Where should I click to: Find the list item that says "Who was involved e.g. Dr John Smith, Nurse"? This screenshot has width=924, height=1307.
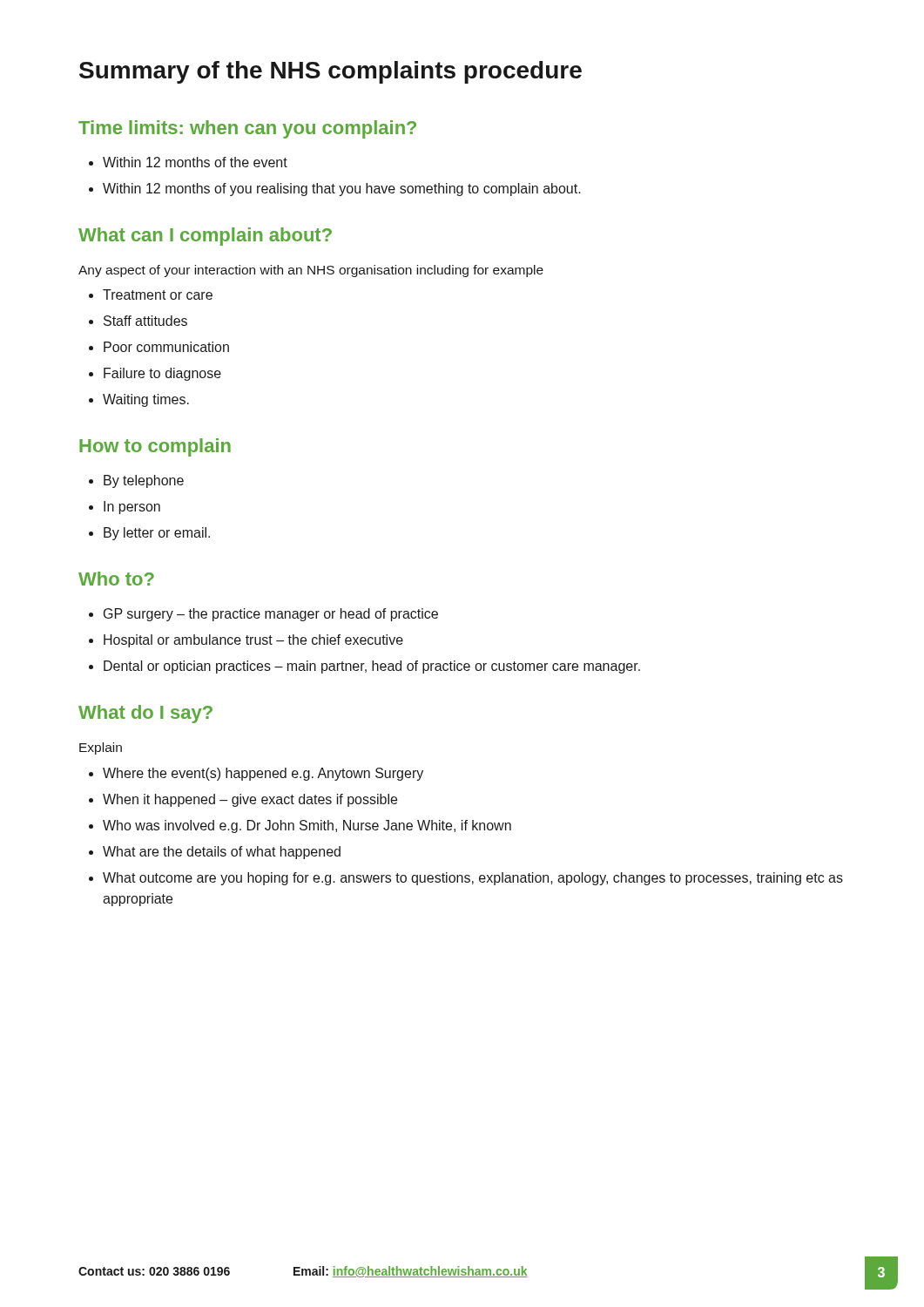pyautogui.click(x=307, y=825)
